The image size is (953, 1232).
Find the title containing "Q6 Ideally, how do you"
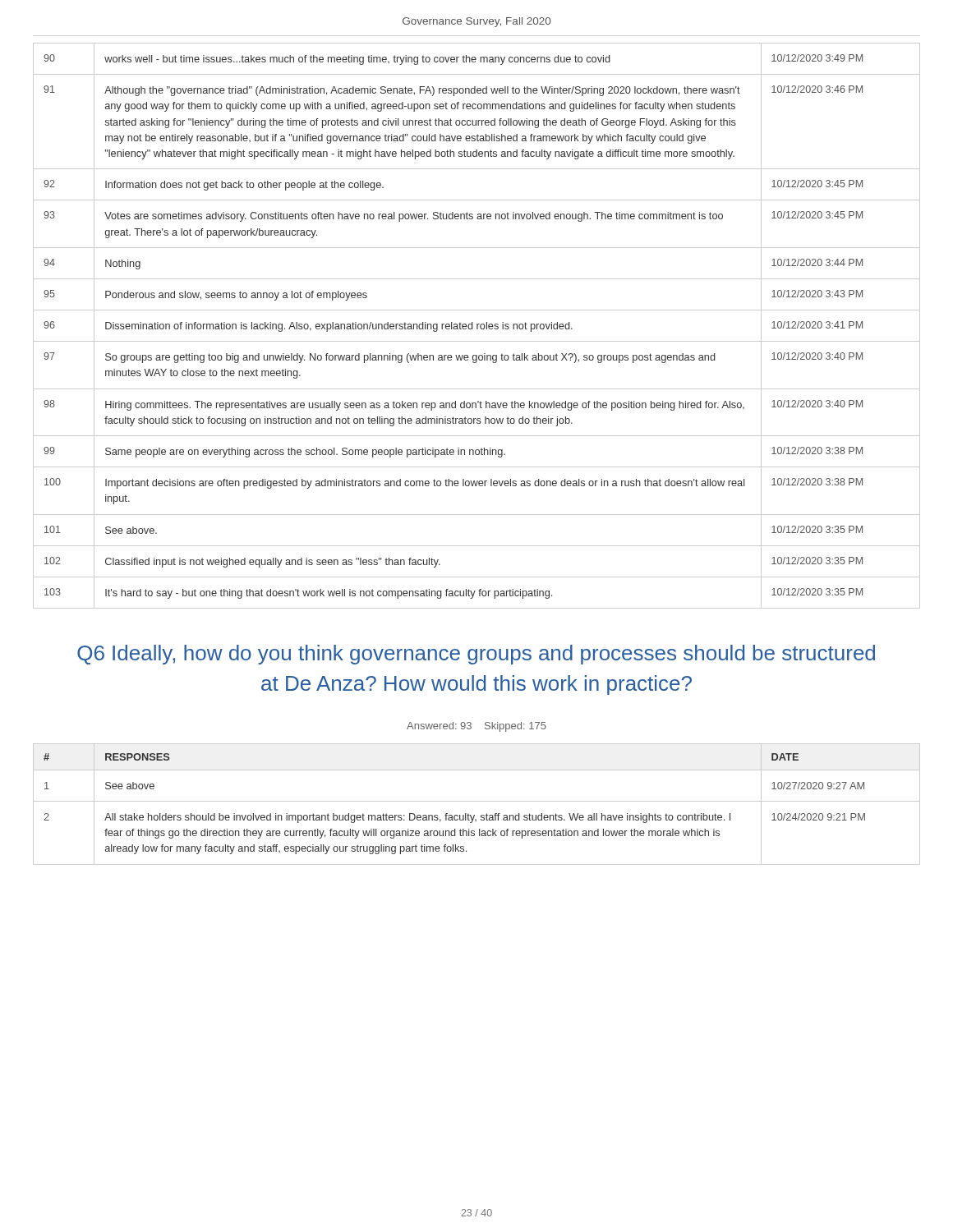(476, 668)
